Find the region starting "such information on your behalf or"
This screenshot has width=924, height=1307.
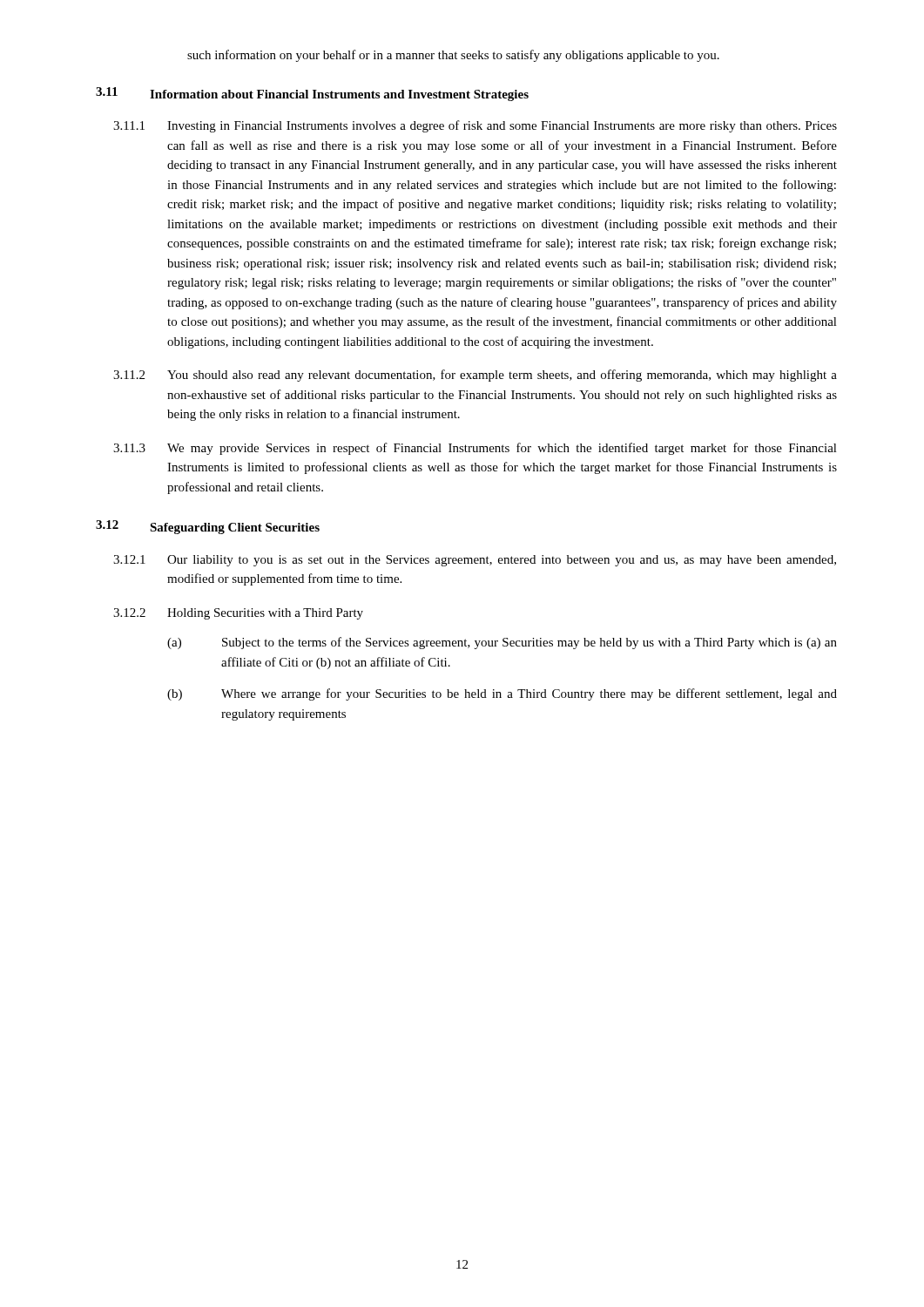click(453, 55)
